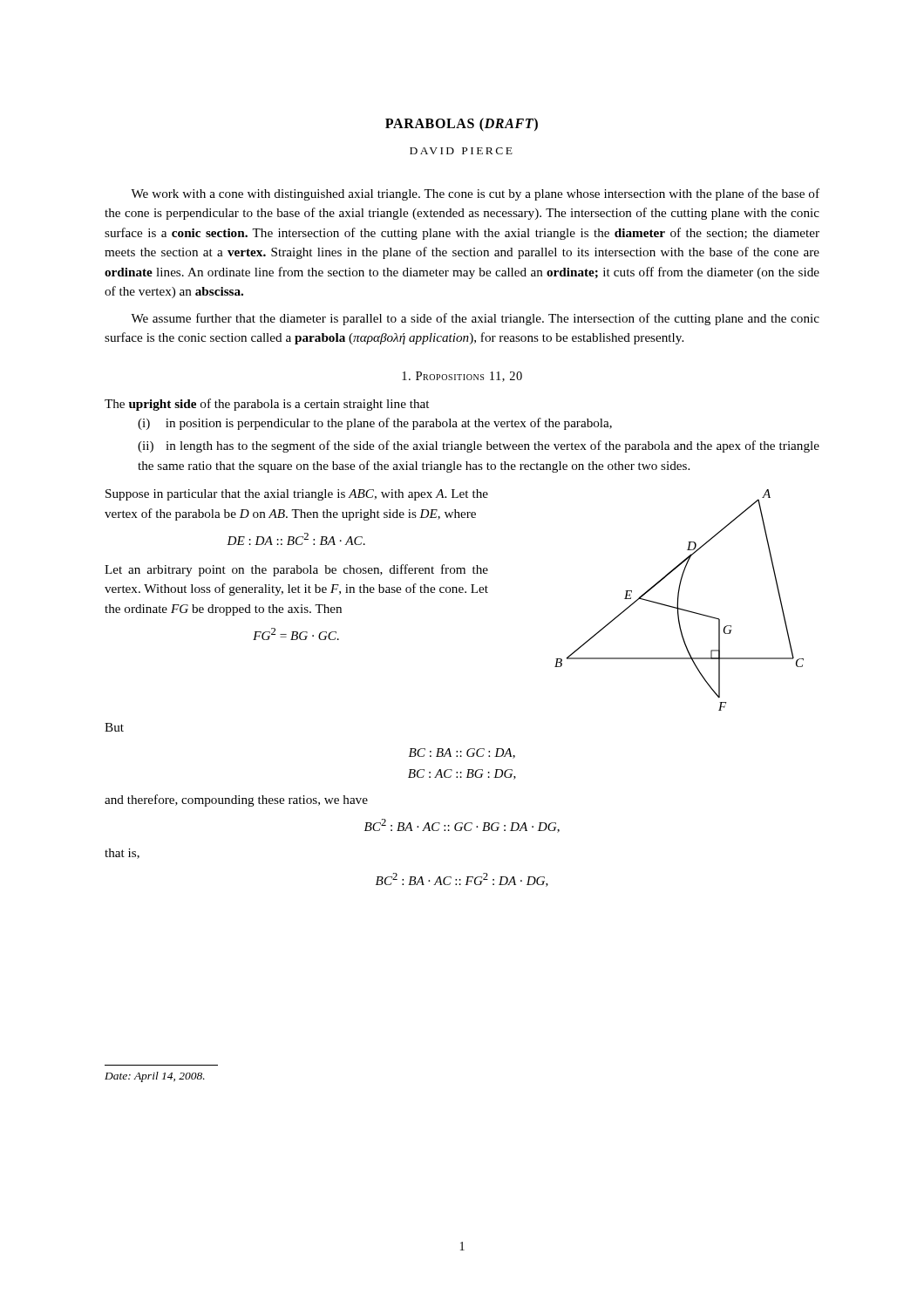The width and height of the screenshot is (924, 1308).
Task: Find the formula that reads "BC : BA :: GC"
Action: click(462, 752)
